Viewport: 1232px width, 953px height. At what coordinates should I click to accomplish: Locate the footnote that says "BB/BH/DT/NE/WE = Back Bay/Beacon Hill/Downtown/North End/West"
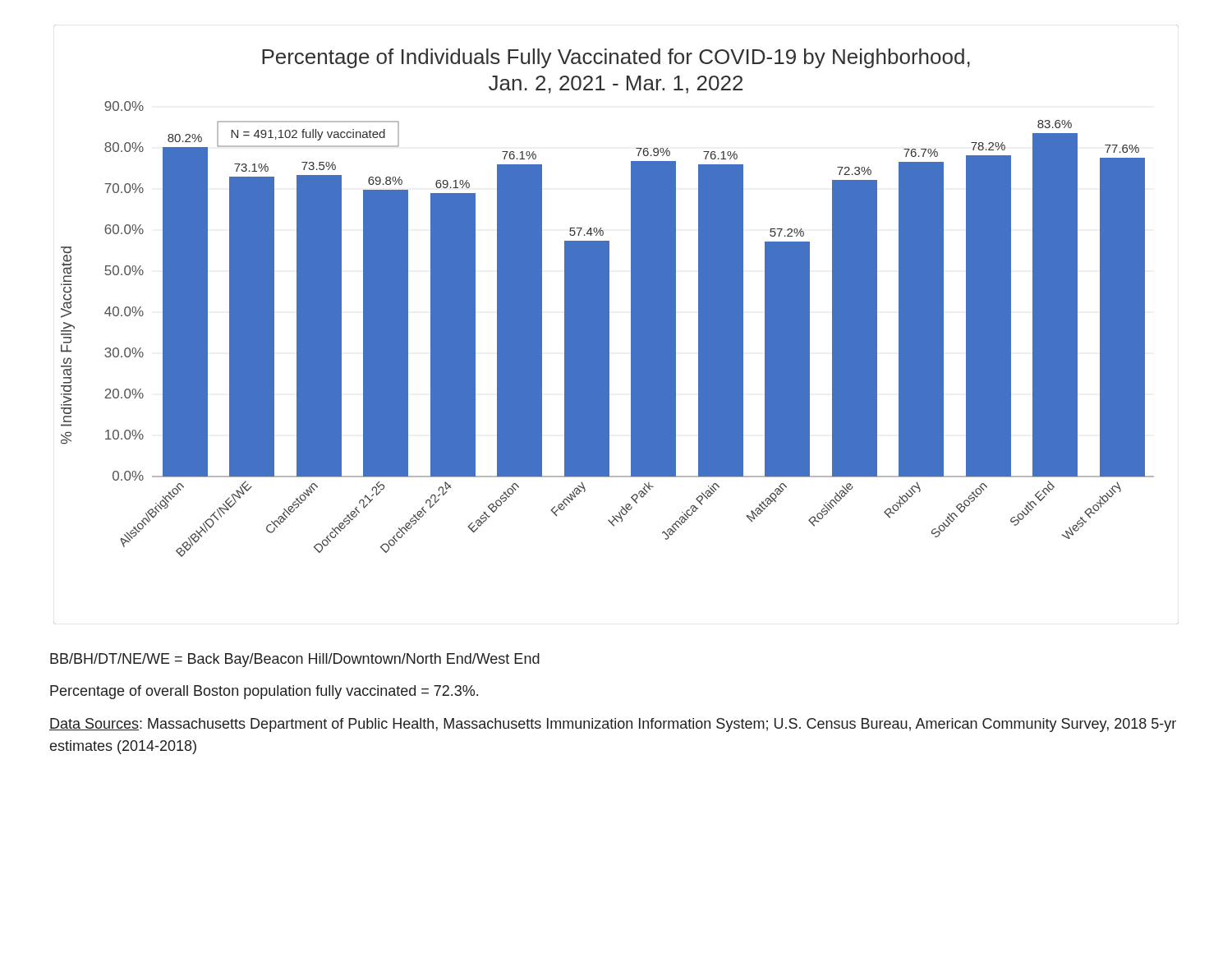coord(295,659)
